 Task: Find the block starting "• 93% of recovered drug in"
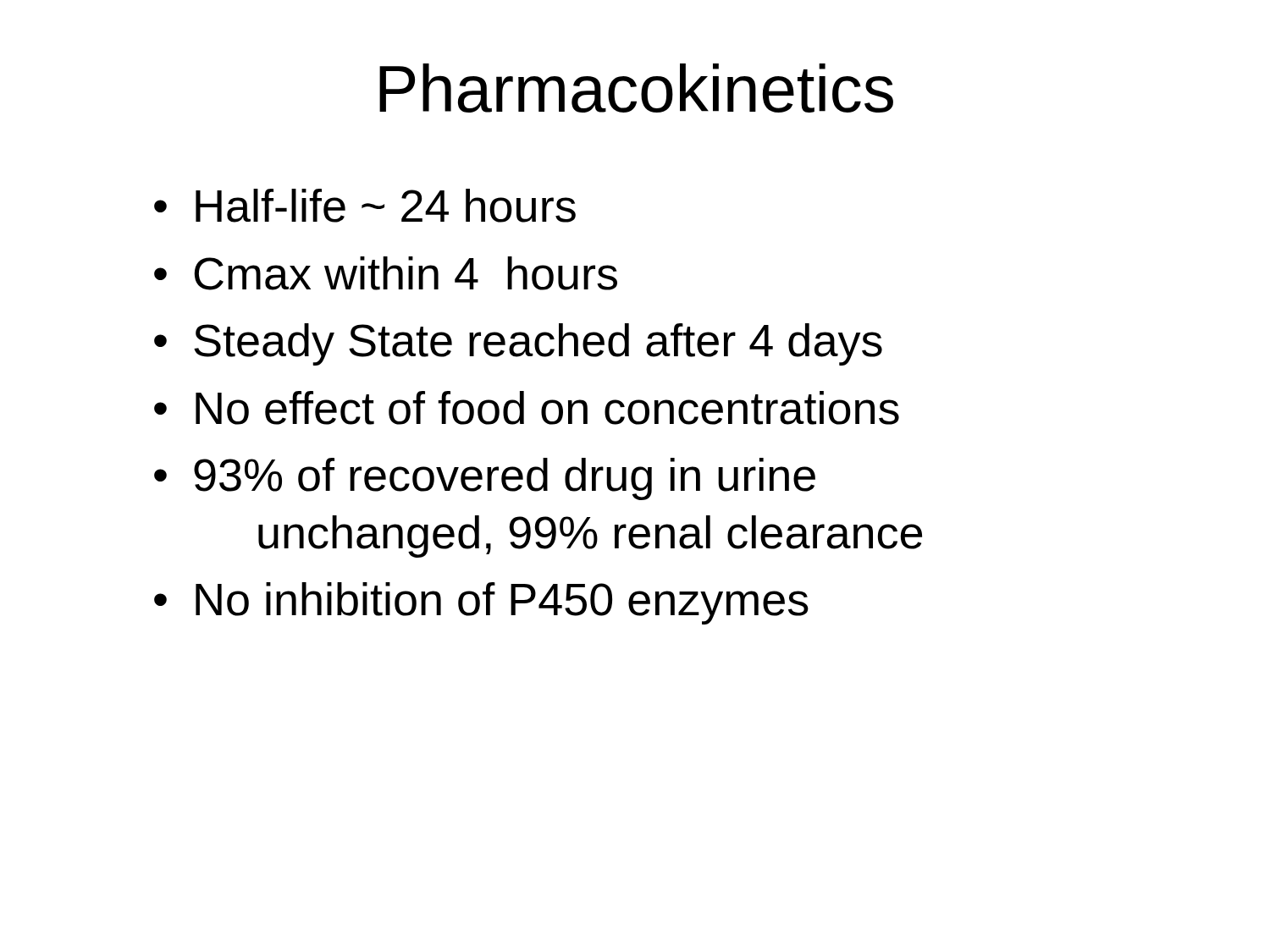click(x=538, y=504)
